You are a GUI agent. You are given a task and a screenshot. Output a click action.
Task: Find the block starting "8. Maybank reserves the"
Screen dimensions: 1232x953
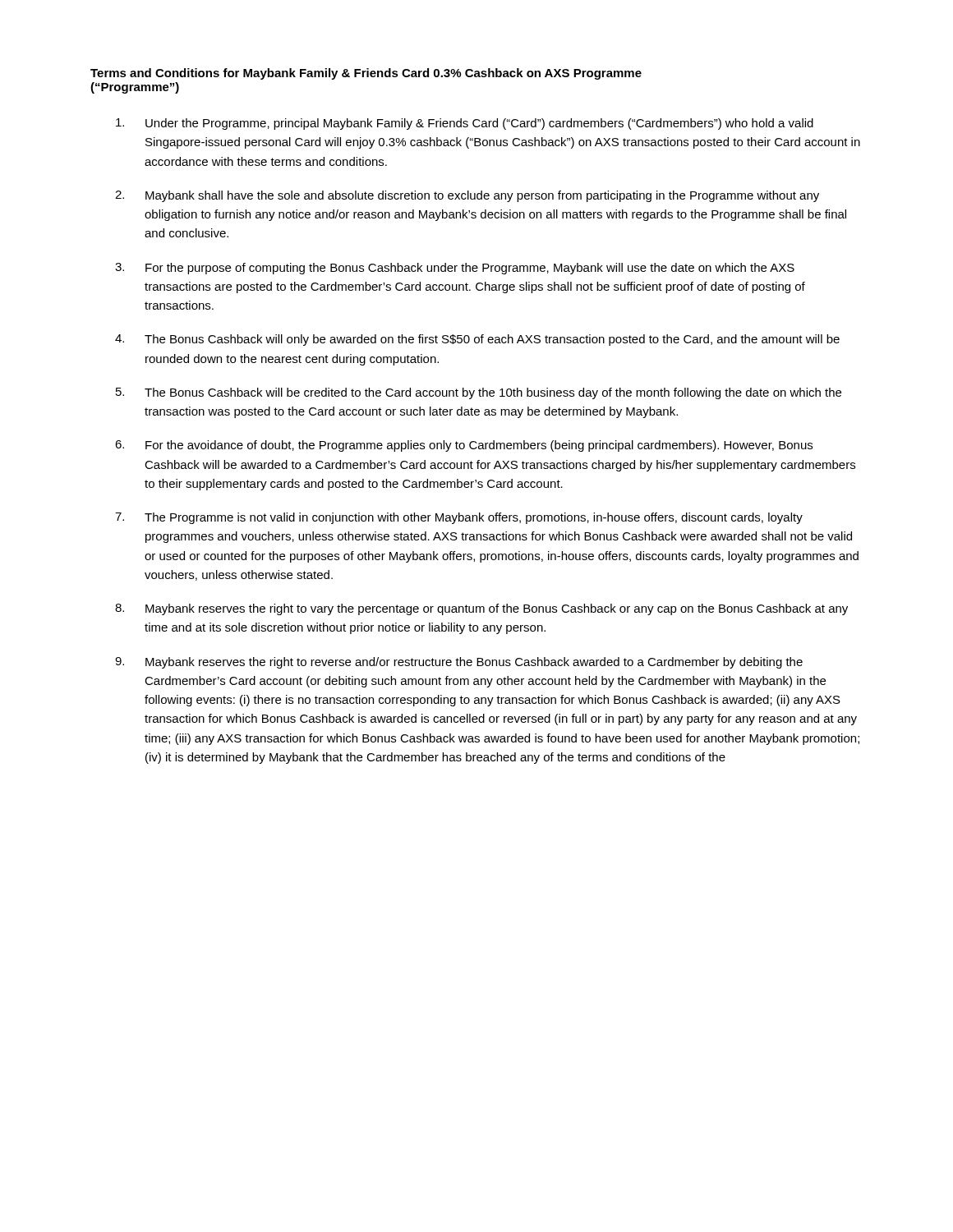point(489,618)
